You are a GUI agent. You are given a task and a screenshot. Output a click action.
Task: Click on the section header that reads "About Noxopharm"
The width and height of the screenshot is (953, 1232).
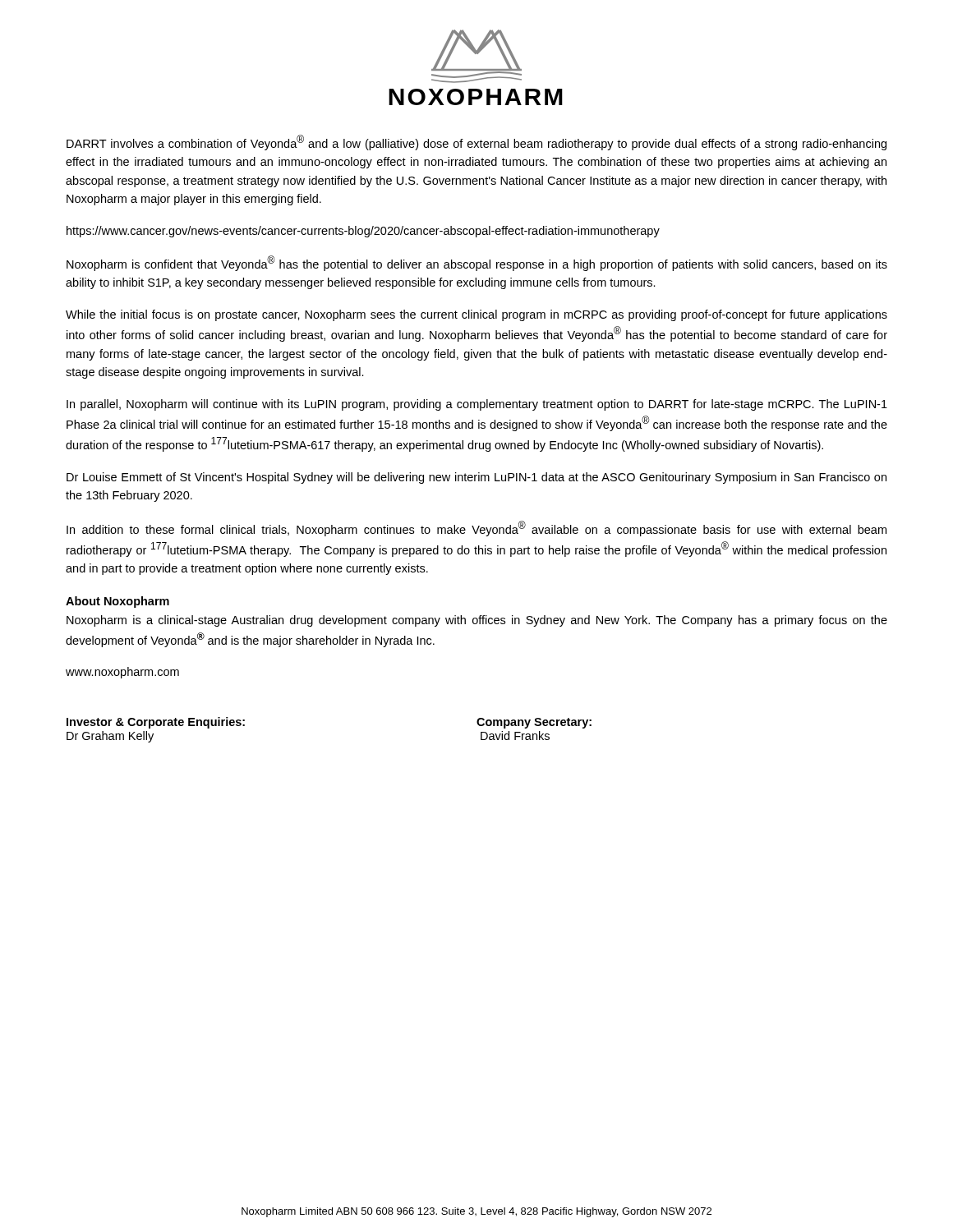[118, 601]
